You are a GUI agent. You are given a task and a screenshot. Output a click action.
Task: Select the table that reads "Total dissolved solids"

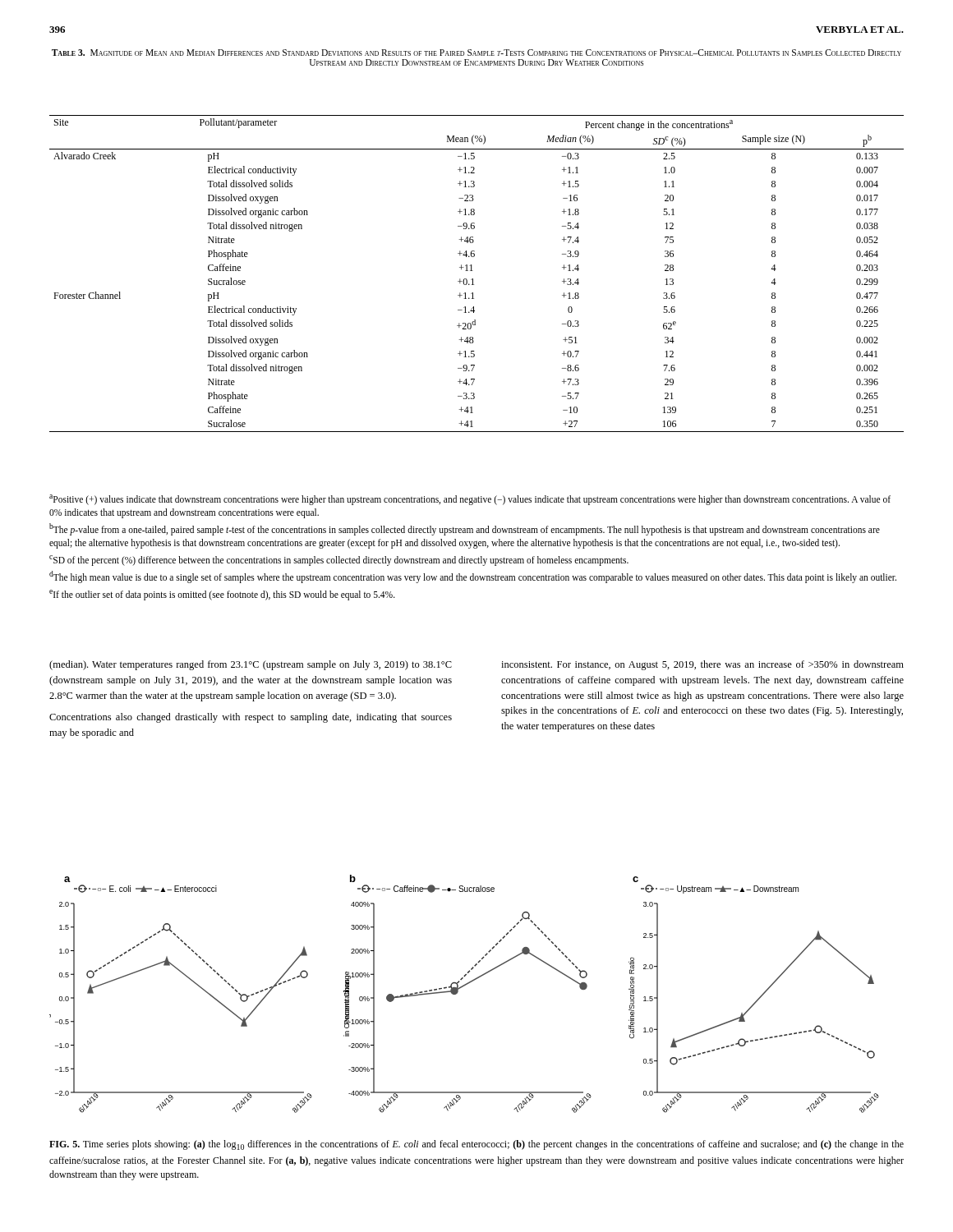click(476, 274)
